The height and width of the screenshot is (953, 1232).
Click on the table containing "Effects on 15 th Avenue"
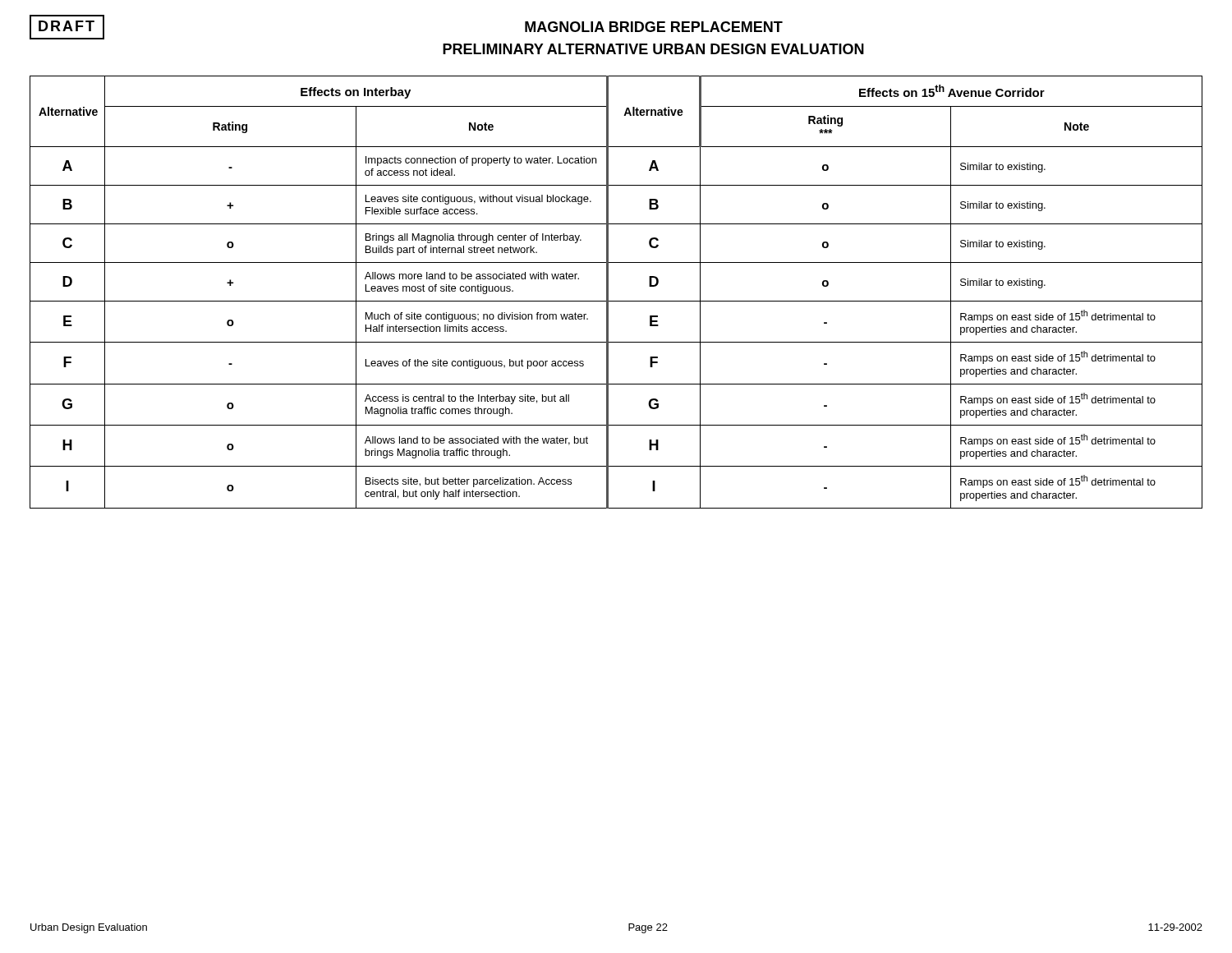pos(616,292)
